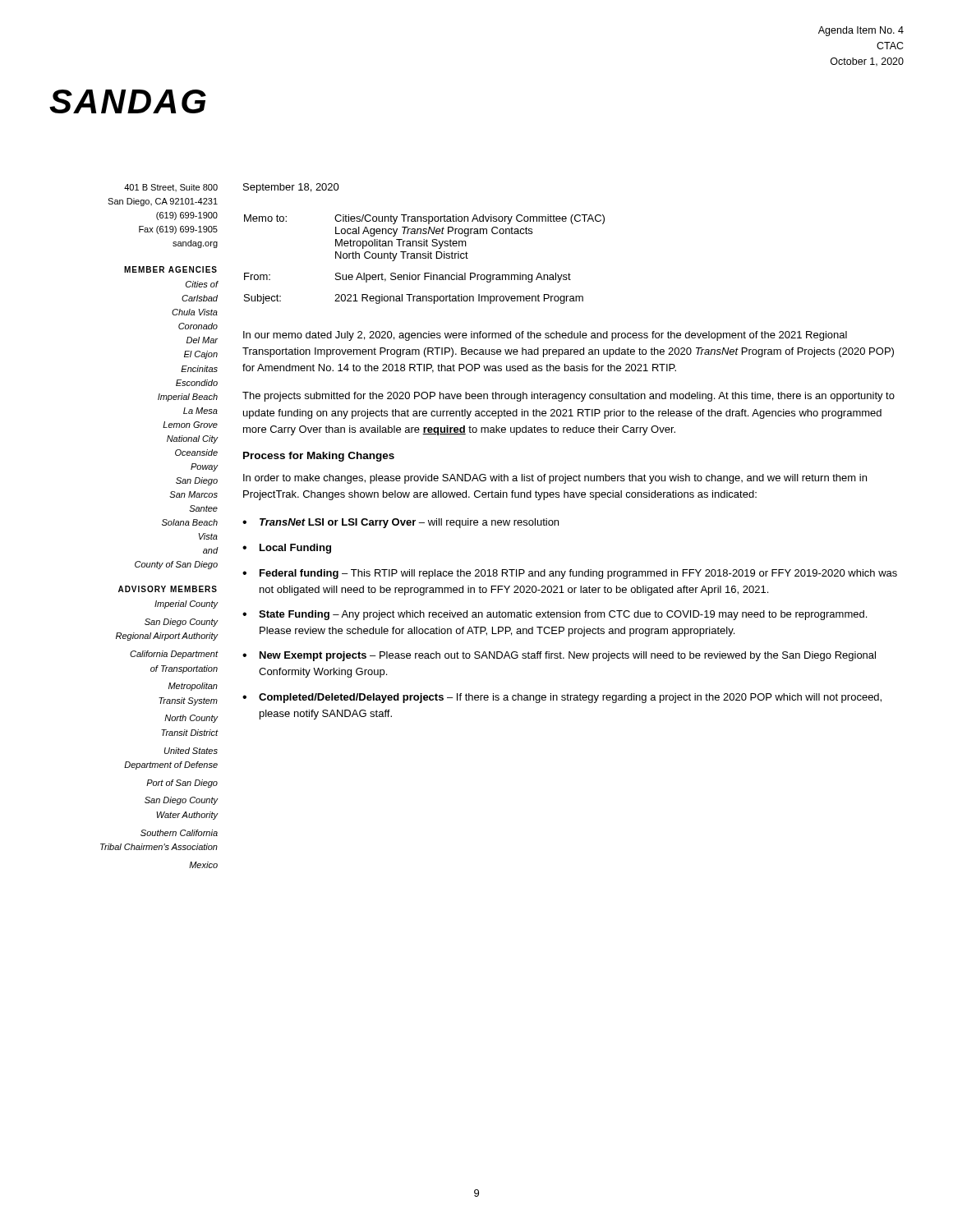
Task: Point to "Process for Making Changes"
Action: pos(318,455)
